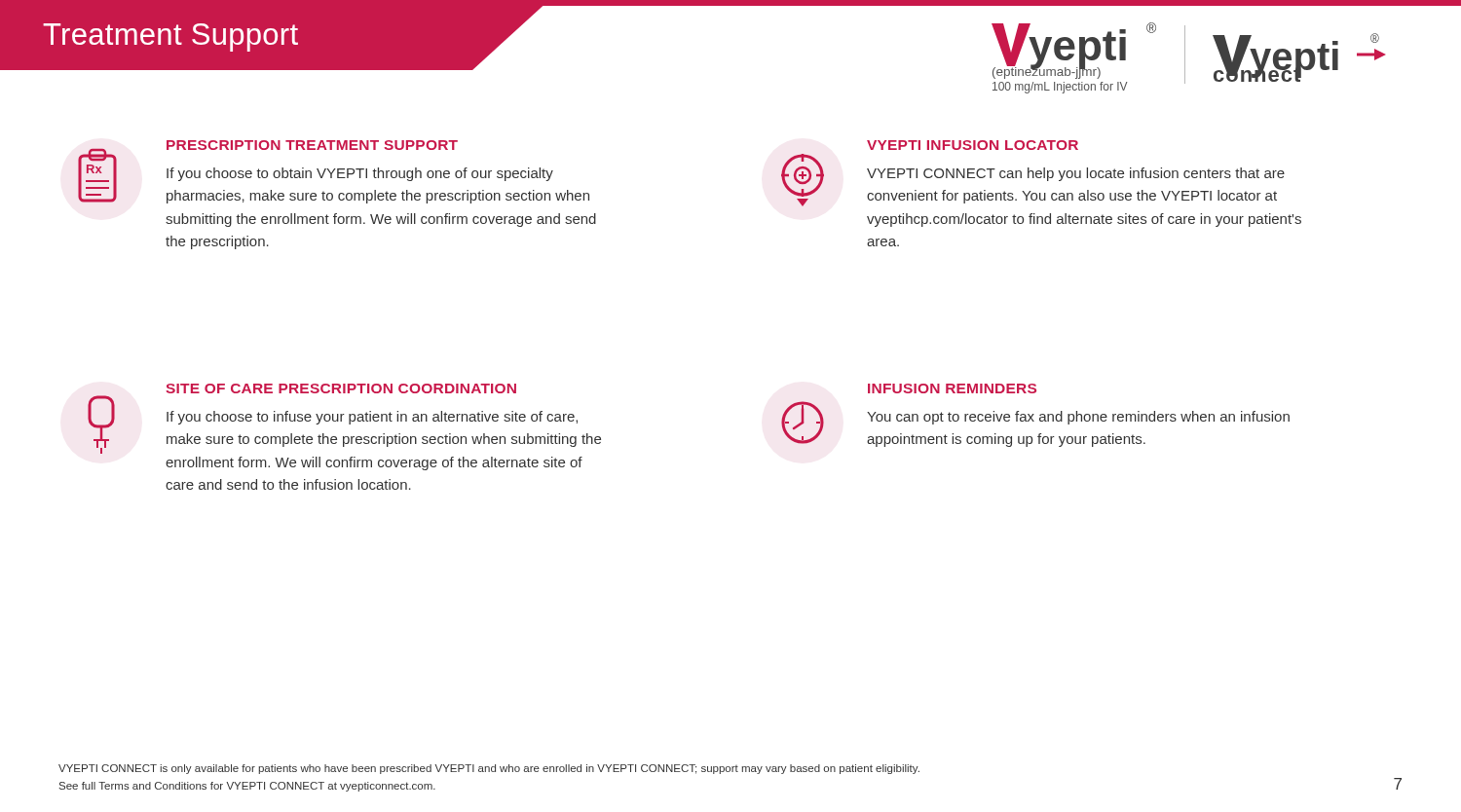This screenshot has width=1461, height=812.
Task: Find the text block starting "If you choose to infuse"
Action: coord(384,450)
